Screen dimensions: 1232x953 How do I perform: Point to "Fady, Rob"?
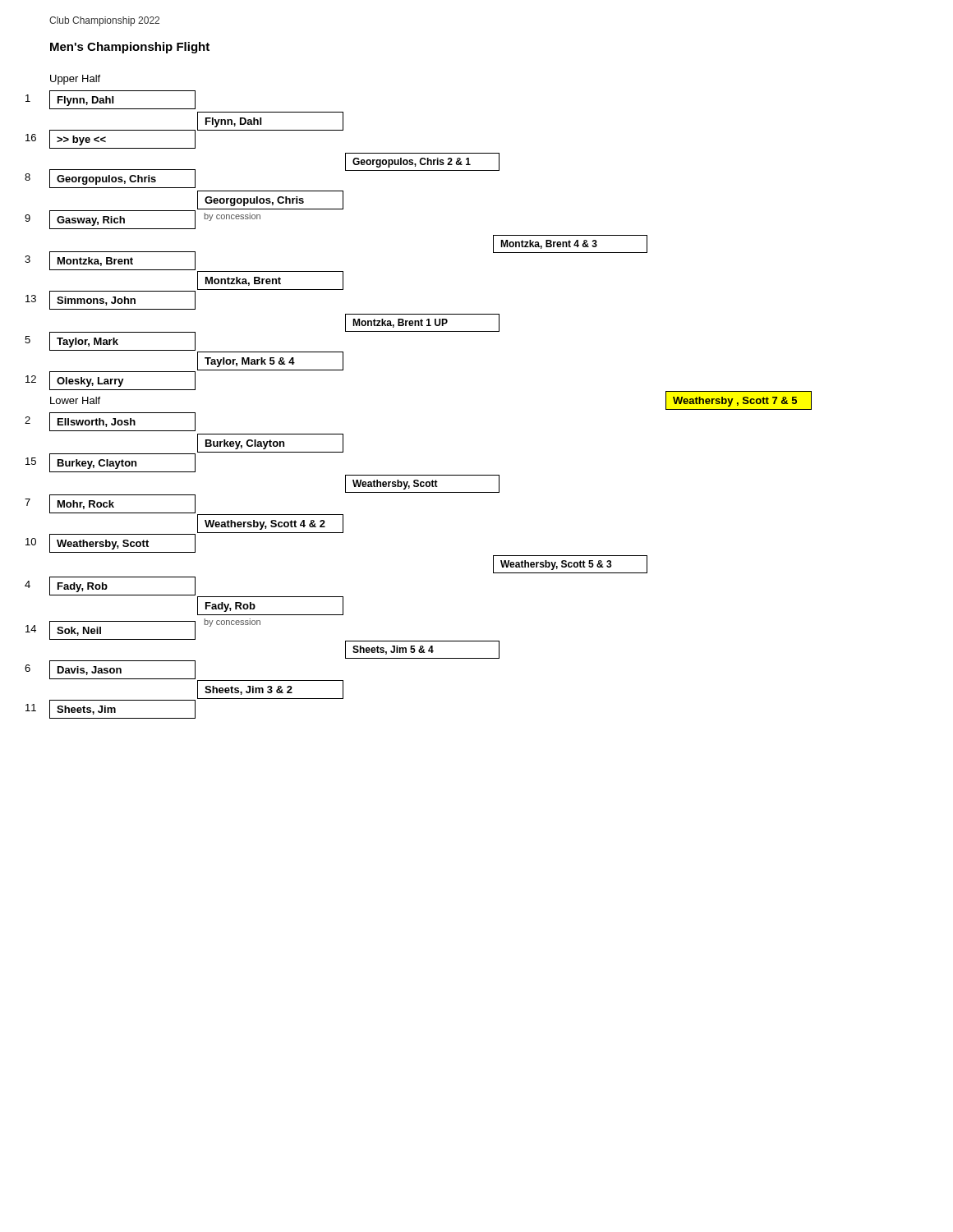pyautogui.click(x=122, y=586)
